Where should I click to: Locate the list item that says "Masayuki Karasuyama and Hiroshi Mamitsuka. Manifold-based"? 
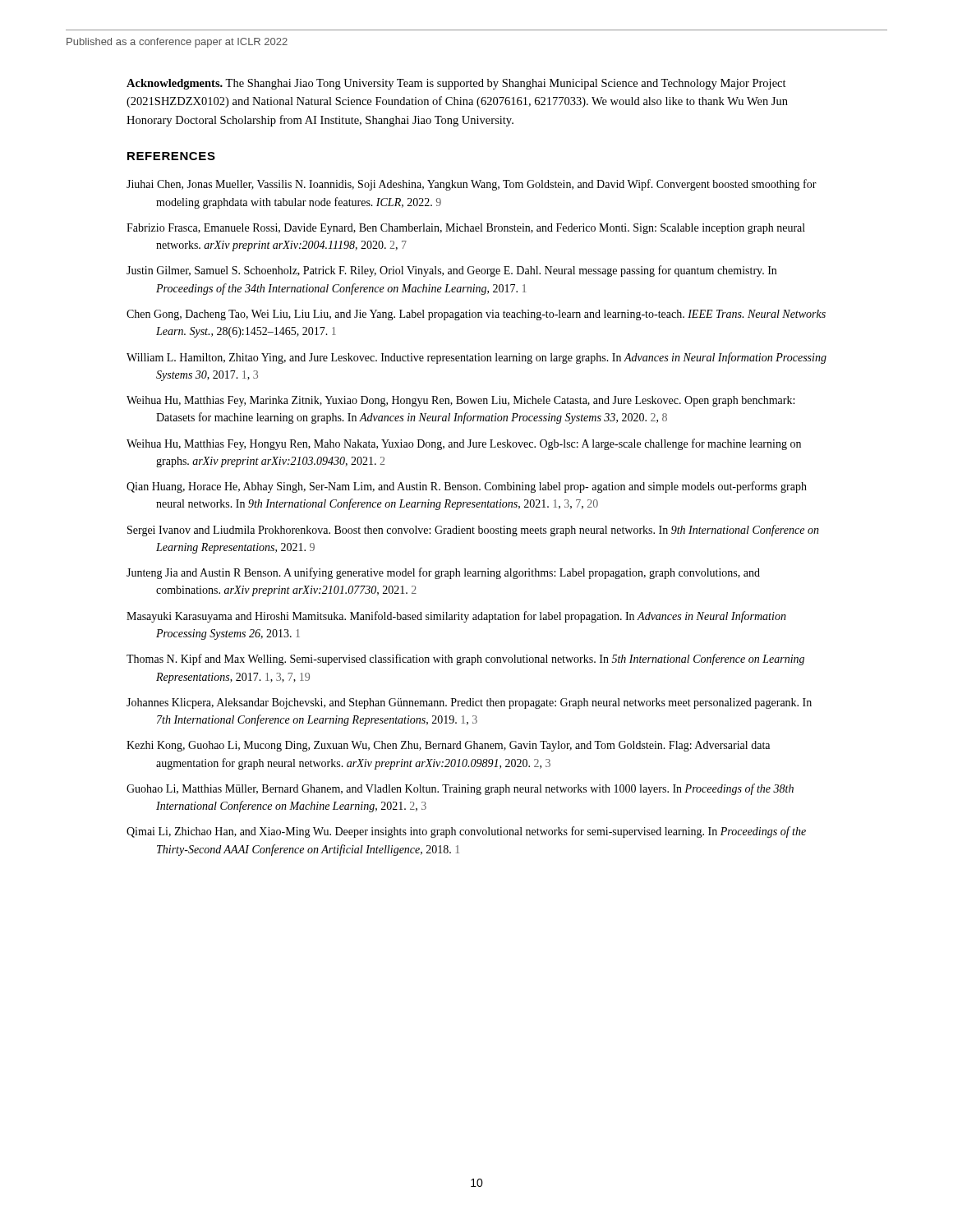[x=456, y=625]
